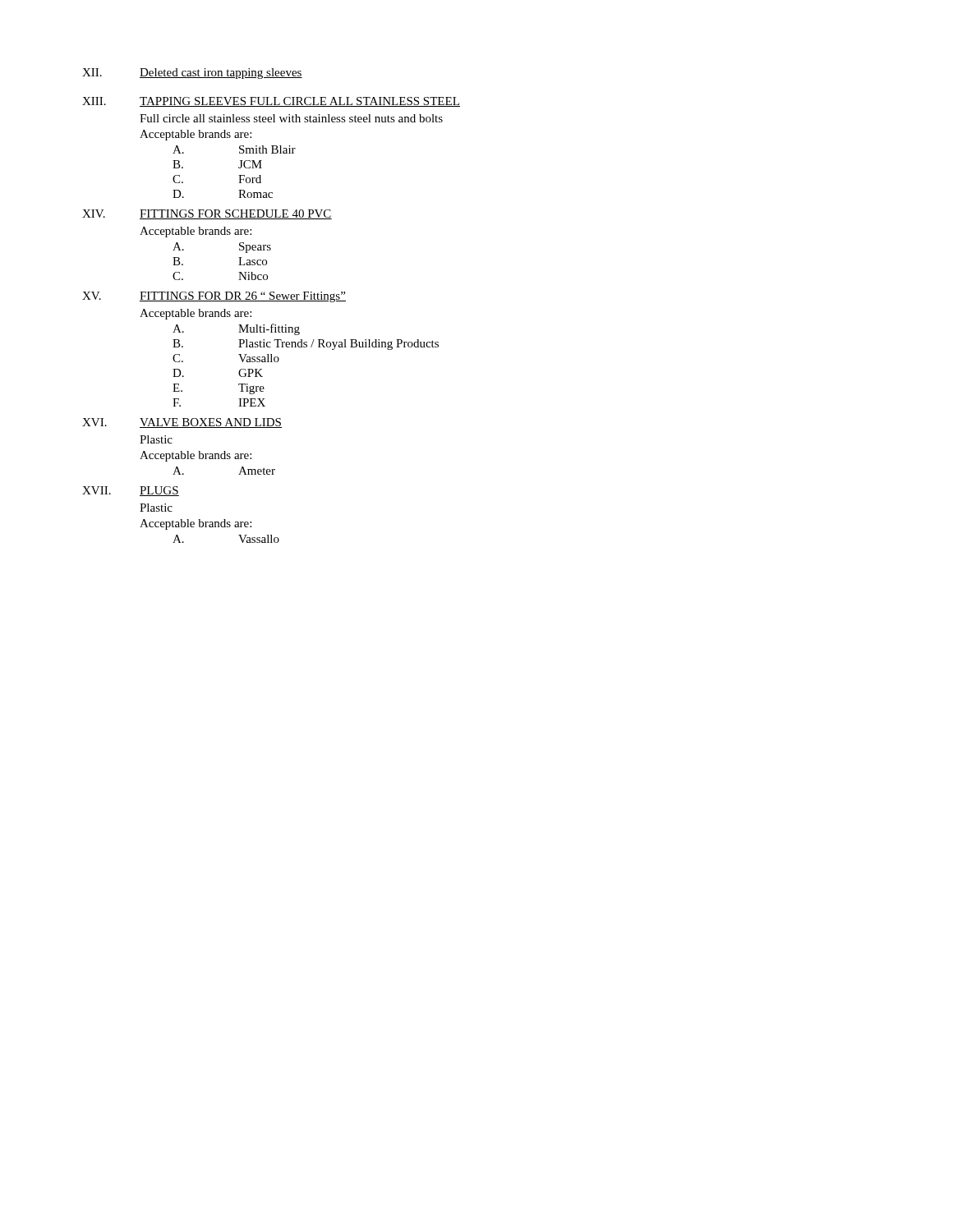This screenshot has height=1232, width=953.
Task: Locate the text "A. Spears"
Action: [177, 248]
